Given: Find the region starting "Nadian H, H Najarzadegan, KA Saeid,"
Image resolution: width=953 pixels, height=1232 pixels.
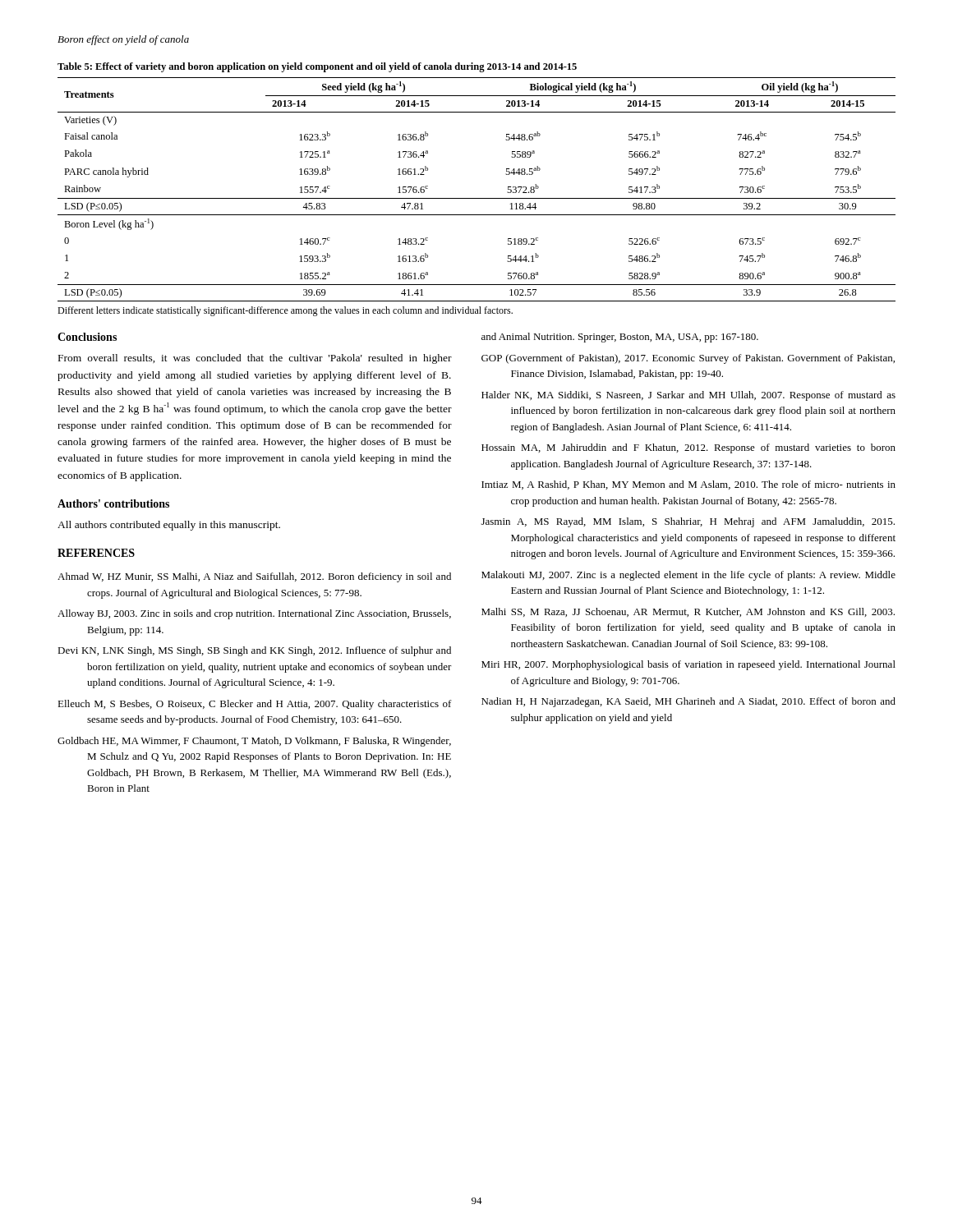Looking at the screenshot, I should click(x=688, y=709).
